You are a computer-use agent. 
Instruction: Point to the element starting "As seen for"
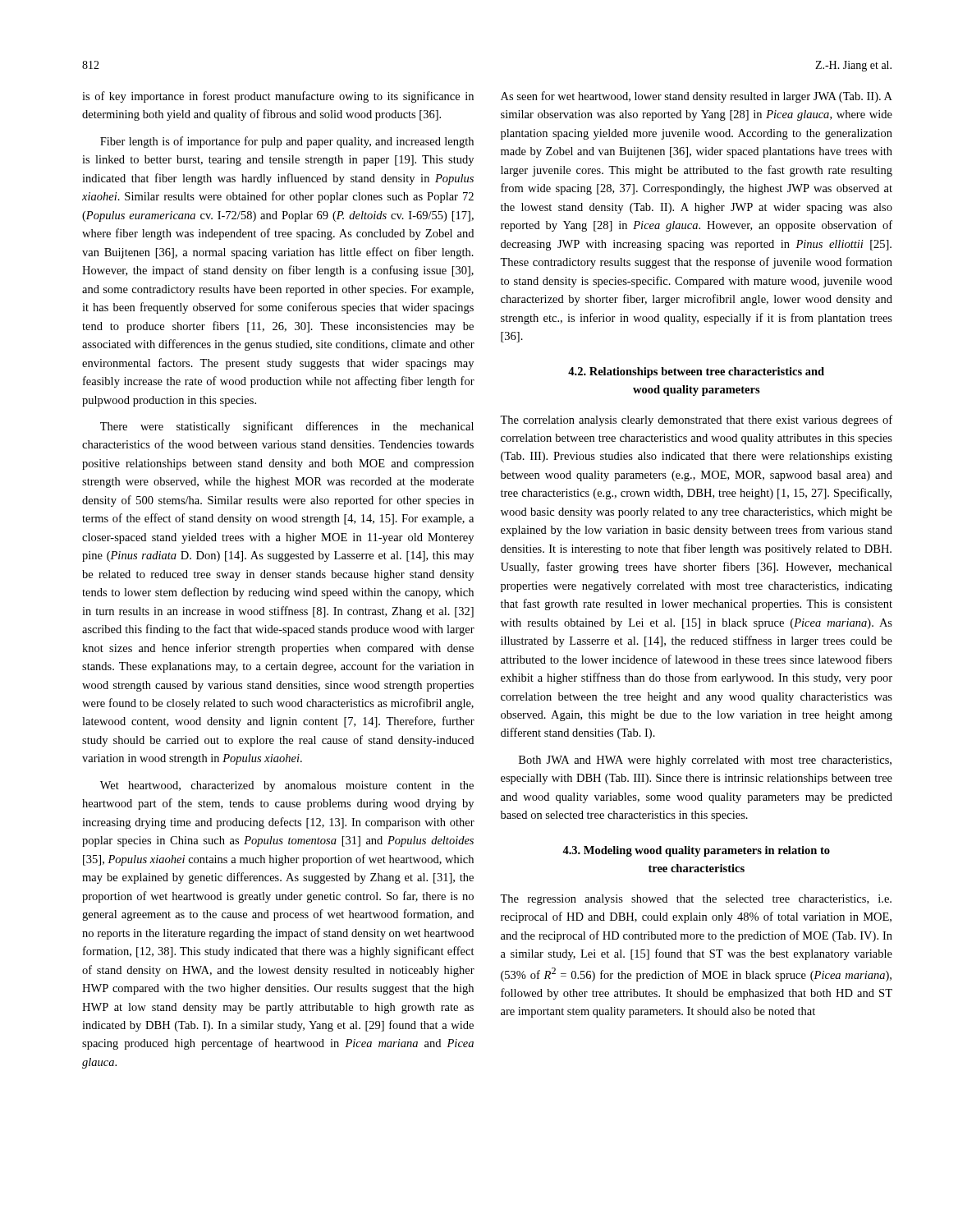[x=696, y=216]
